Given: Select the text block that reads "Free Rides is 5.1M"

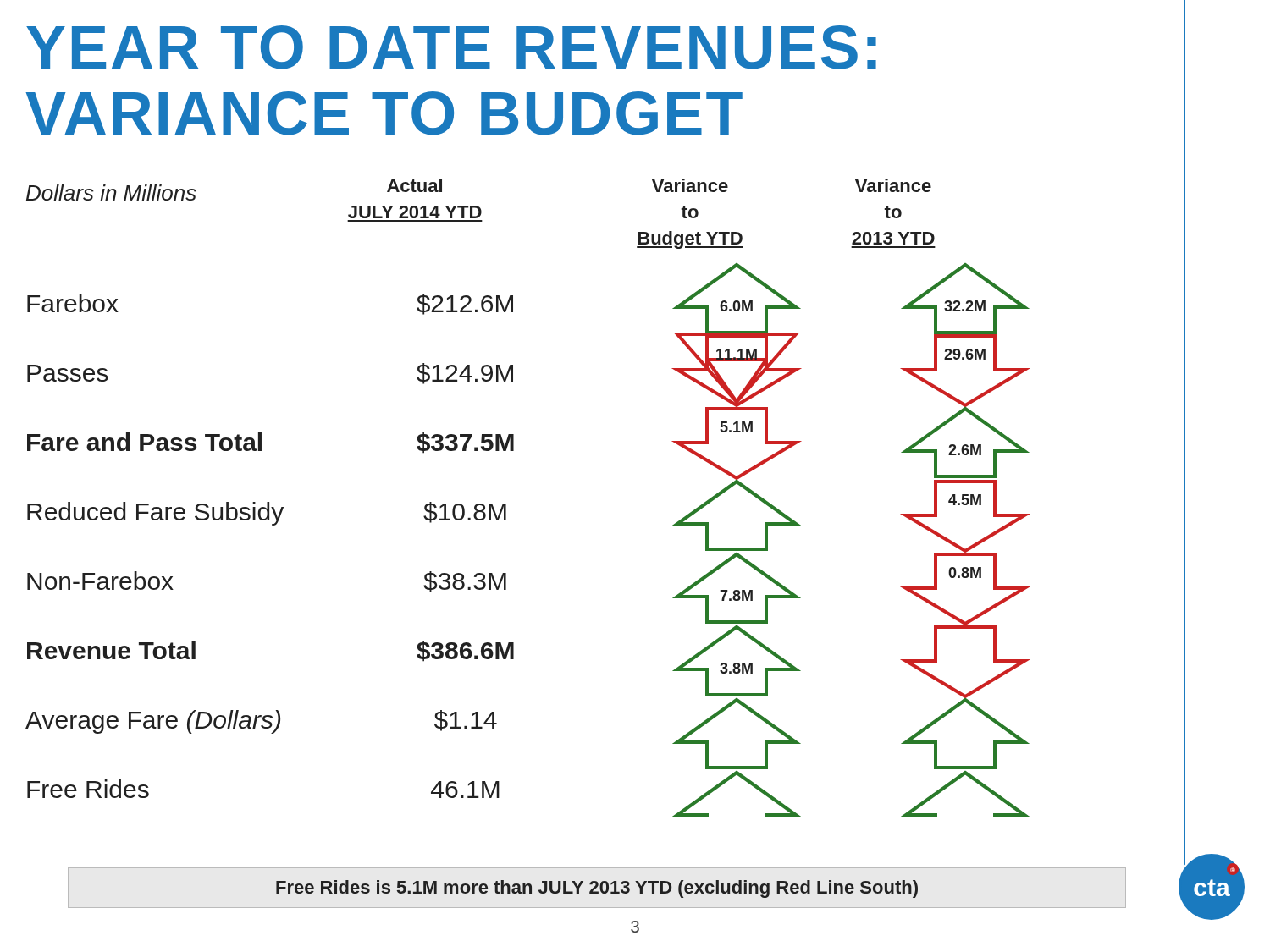Looking at the screenshot, I should point(597,887).
